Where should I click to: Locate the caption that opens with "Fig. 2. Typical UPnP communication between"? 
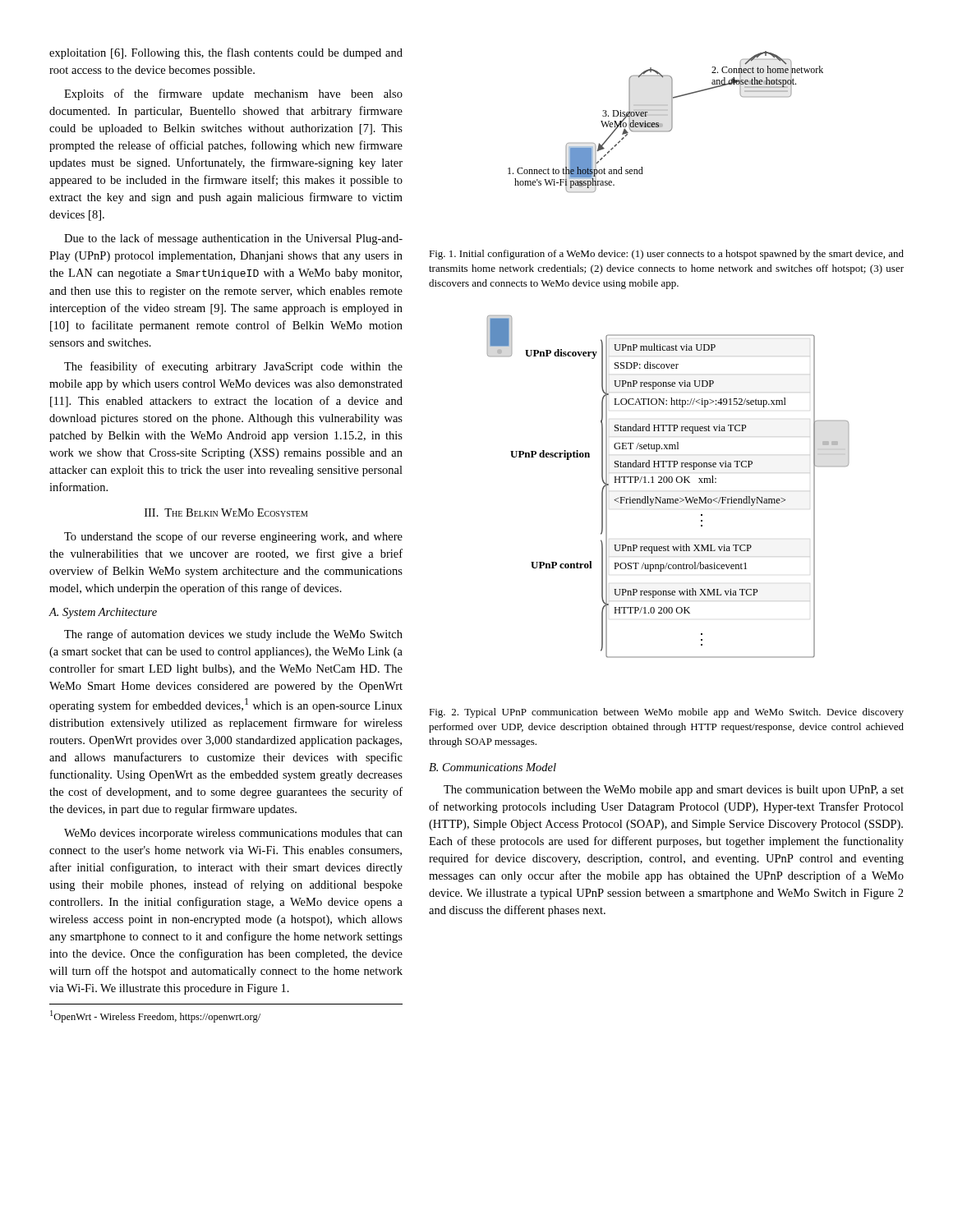point(666,727)
